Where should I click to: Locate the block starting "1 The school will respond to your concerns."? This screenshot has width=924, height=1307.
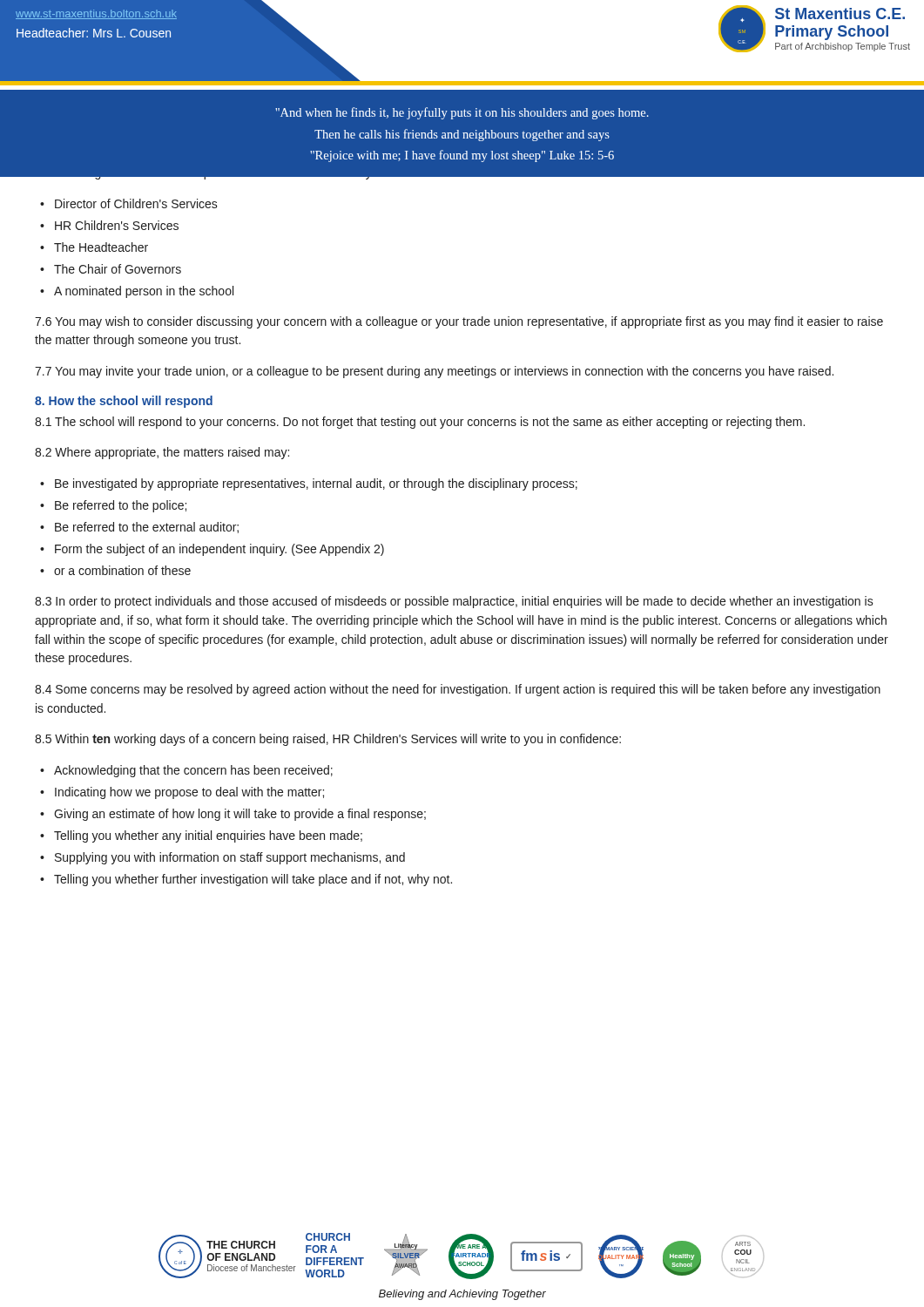tap(420, 422)
